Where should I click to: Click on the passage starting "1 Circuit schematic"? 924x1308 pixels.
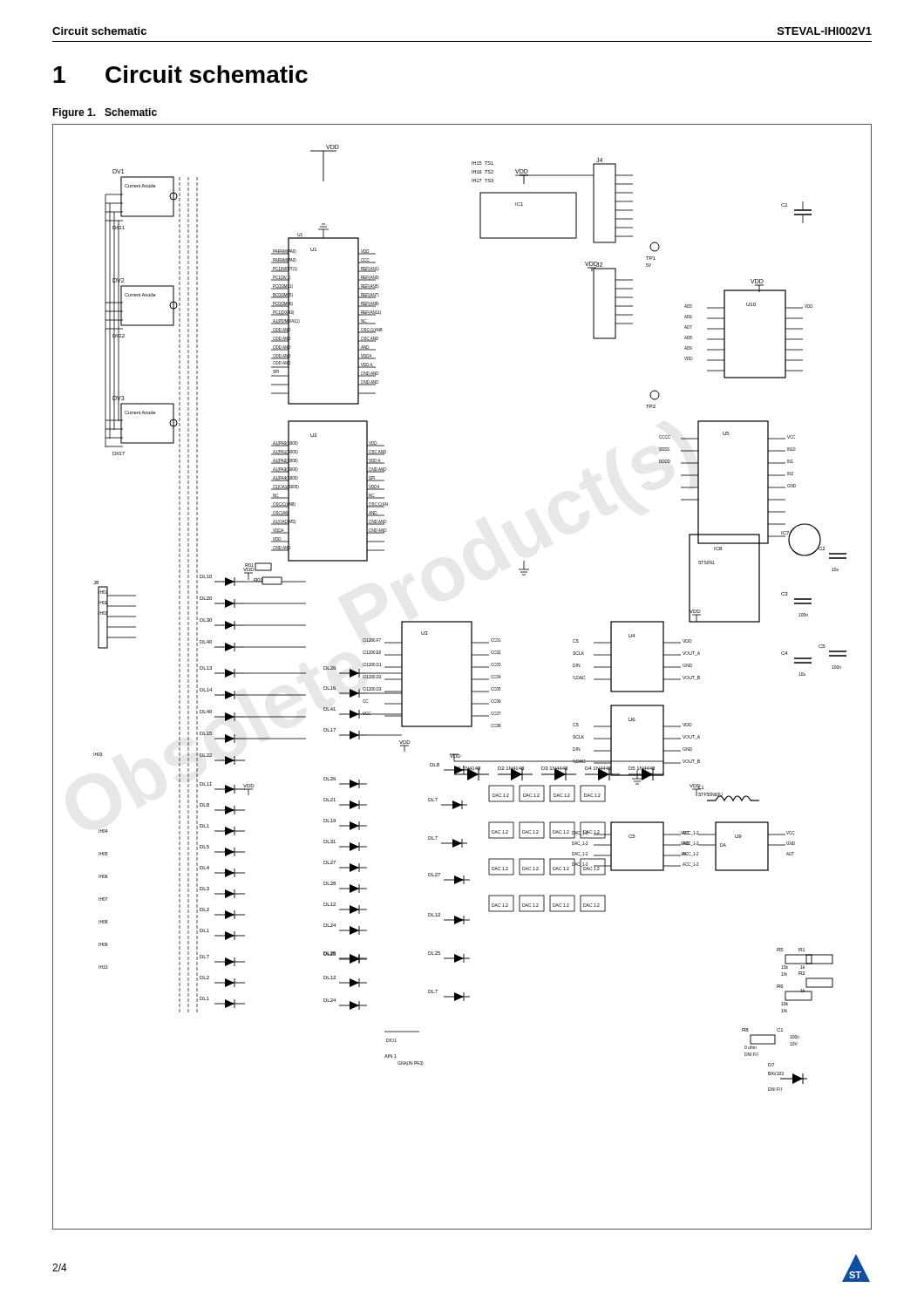(180, 75)
